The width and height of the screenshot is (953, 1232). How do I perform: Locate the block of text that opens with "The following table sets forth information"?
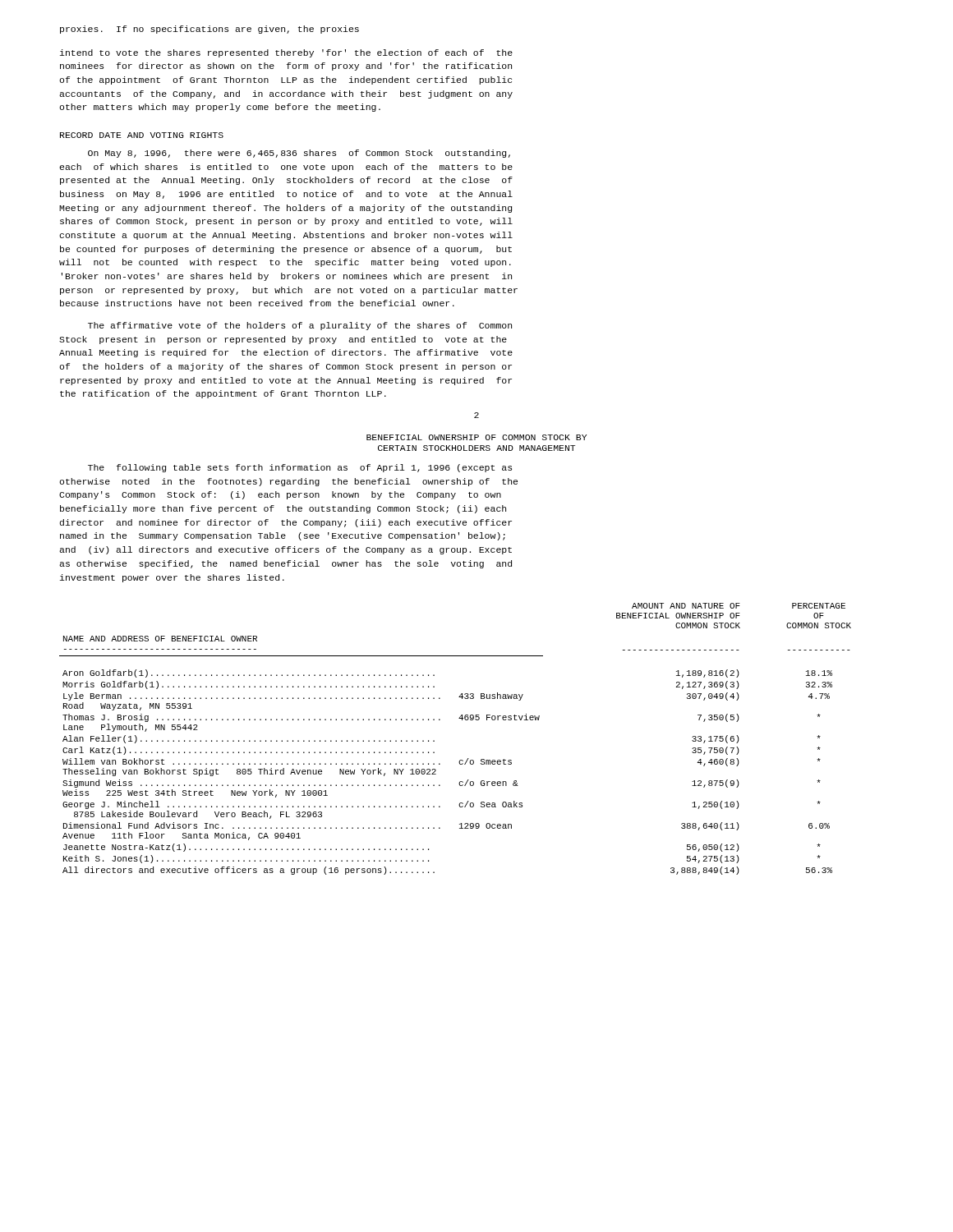click(x=289, y=523)
